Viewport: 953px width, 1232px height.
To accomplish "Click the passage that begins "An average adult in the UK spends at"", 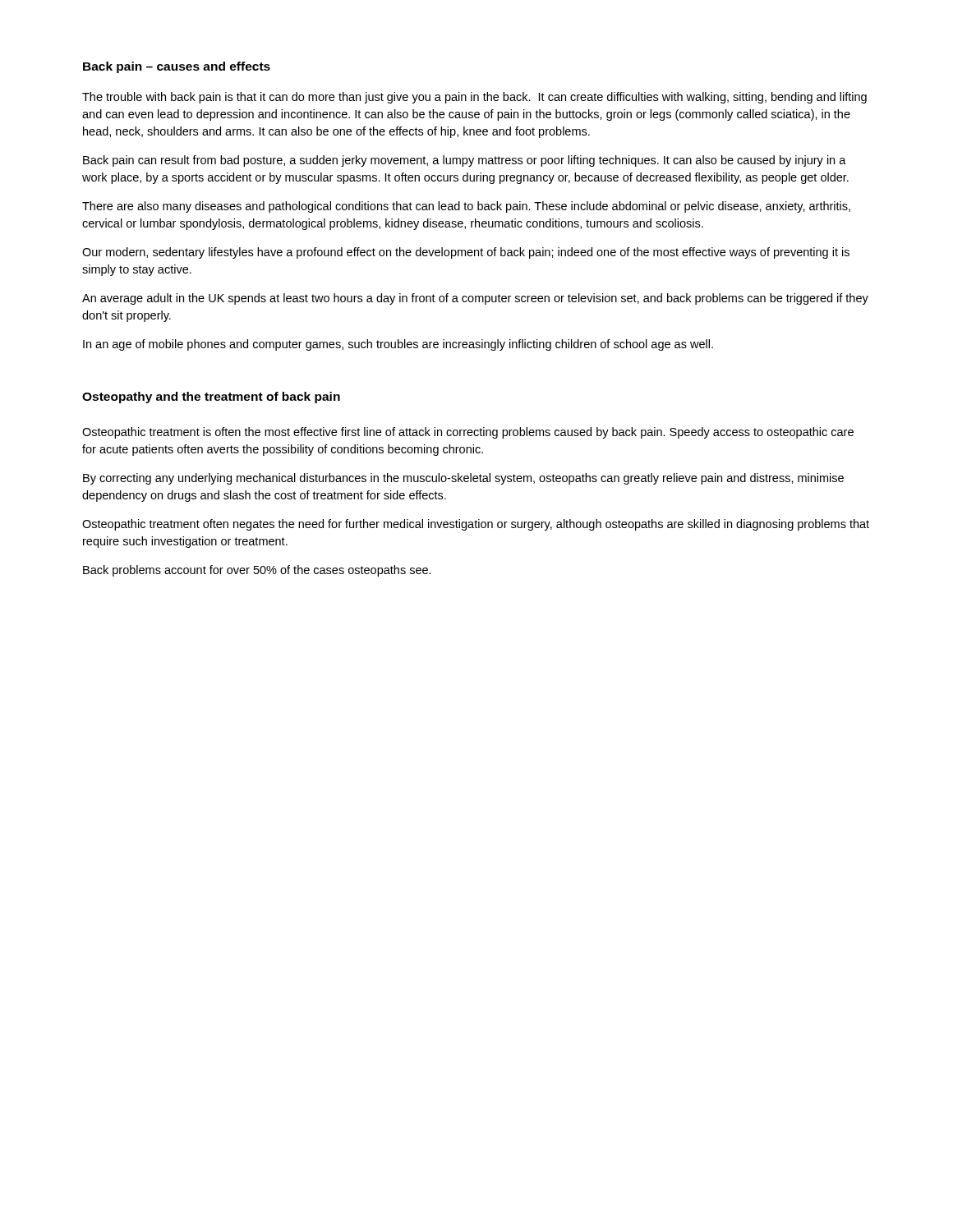I will coord(475,307).
